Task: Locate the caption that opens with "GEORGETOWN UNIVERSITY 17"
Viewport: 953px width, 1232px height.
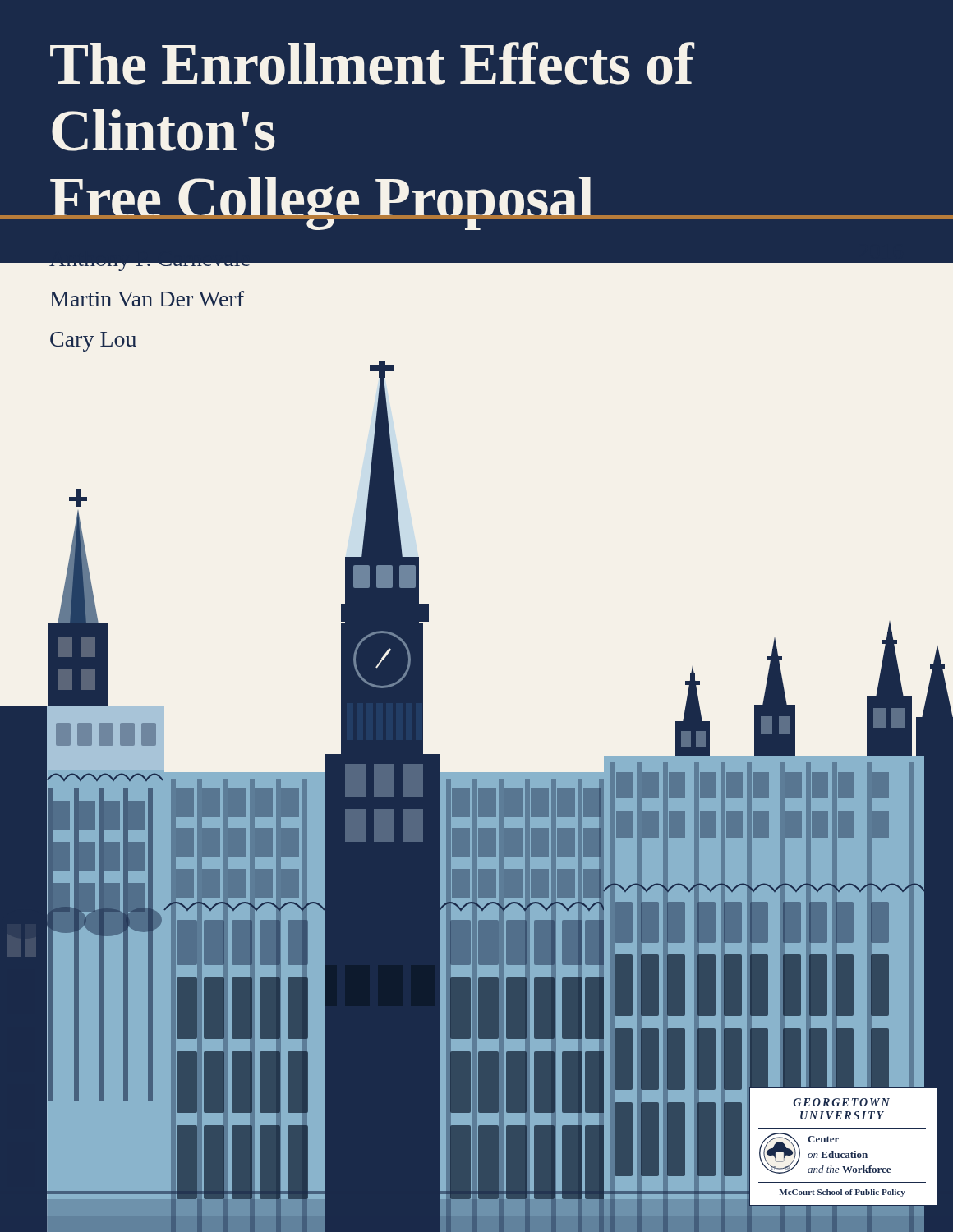Action: pyautogui.click(x=842, y=1147)
